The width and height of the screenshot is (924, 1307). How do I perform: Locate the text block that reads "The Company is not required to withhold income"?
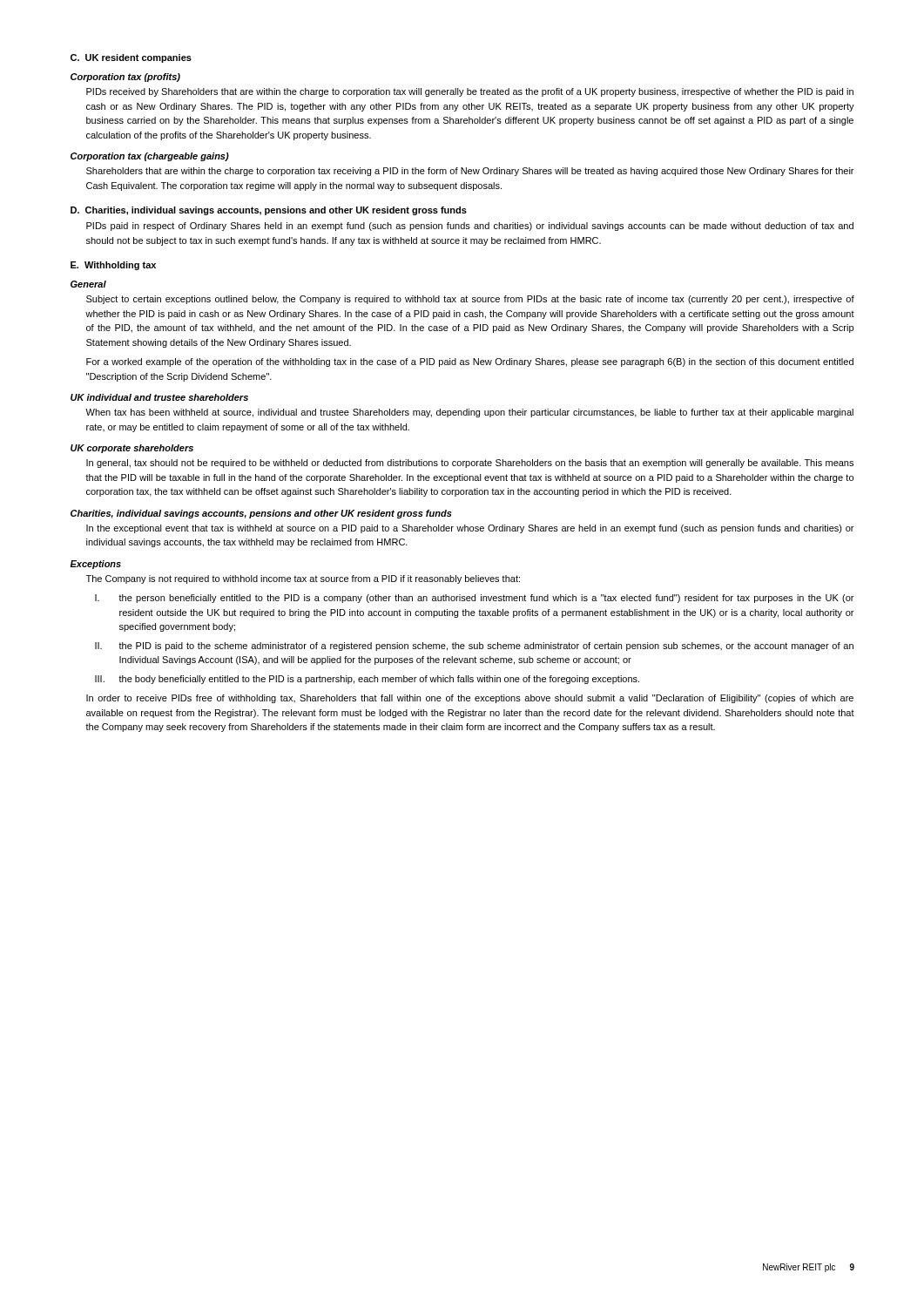tap(303, 578)
